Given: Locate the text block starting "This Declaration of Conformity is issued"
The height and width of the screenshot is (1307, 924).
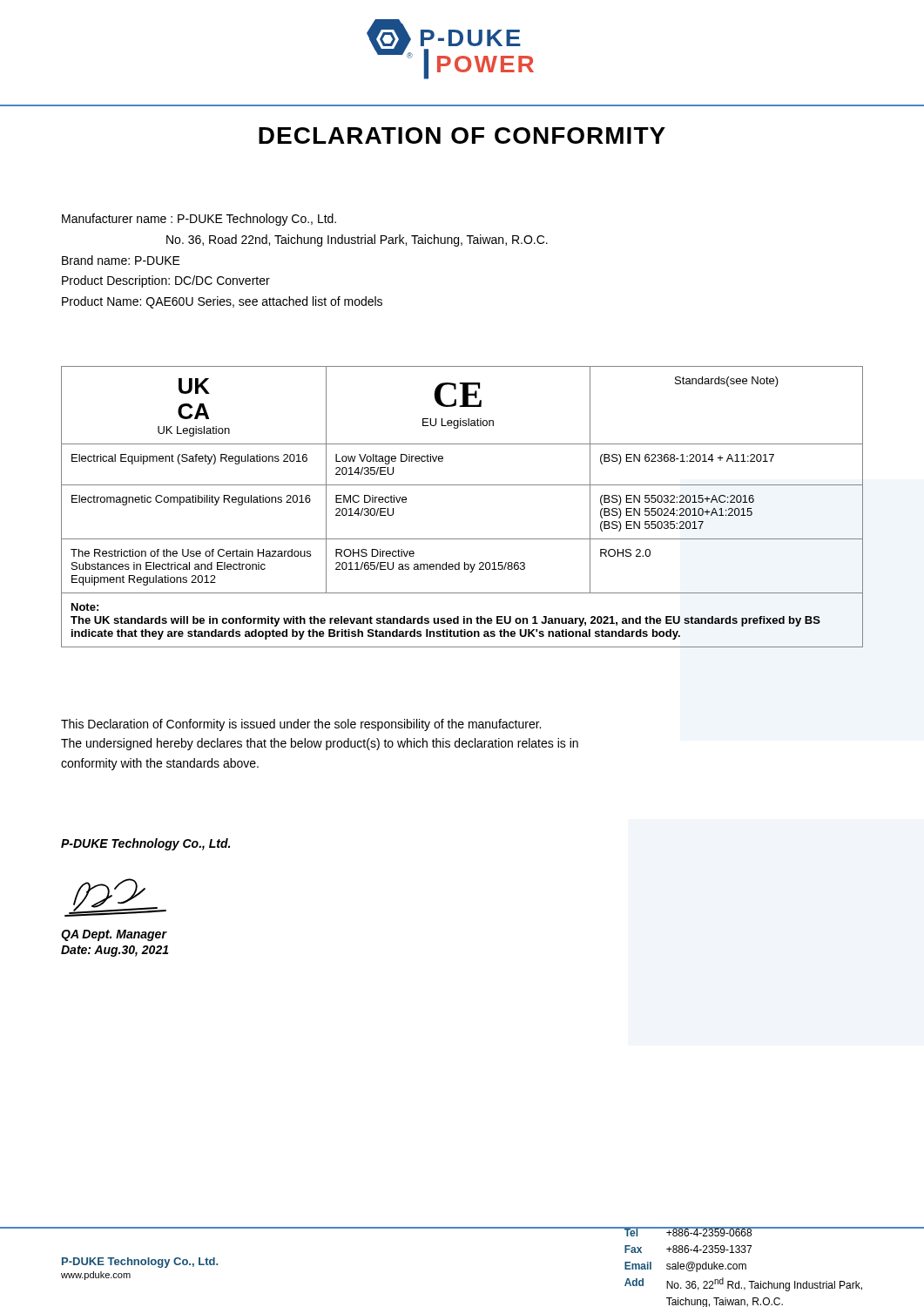Looking at the screenshot, I should 320,744.
